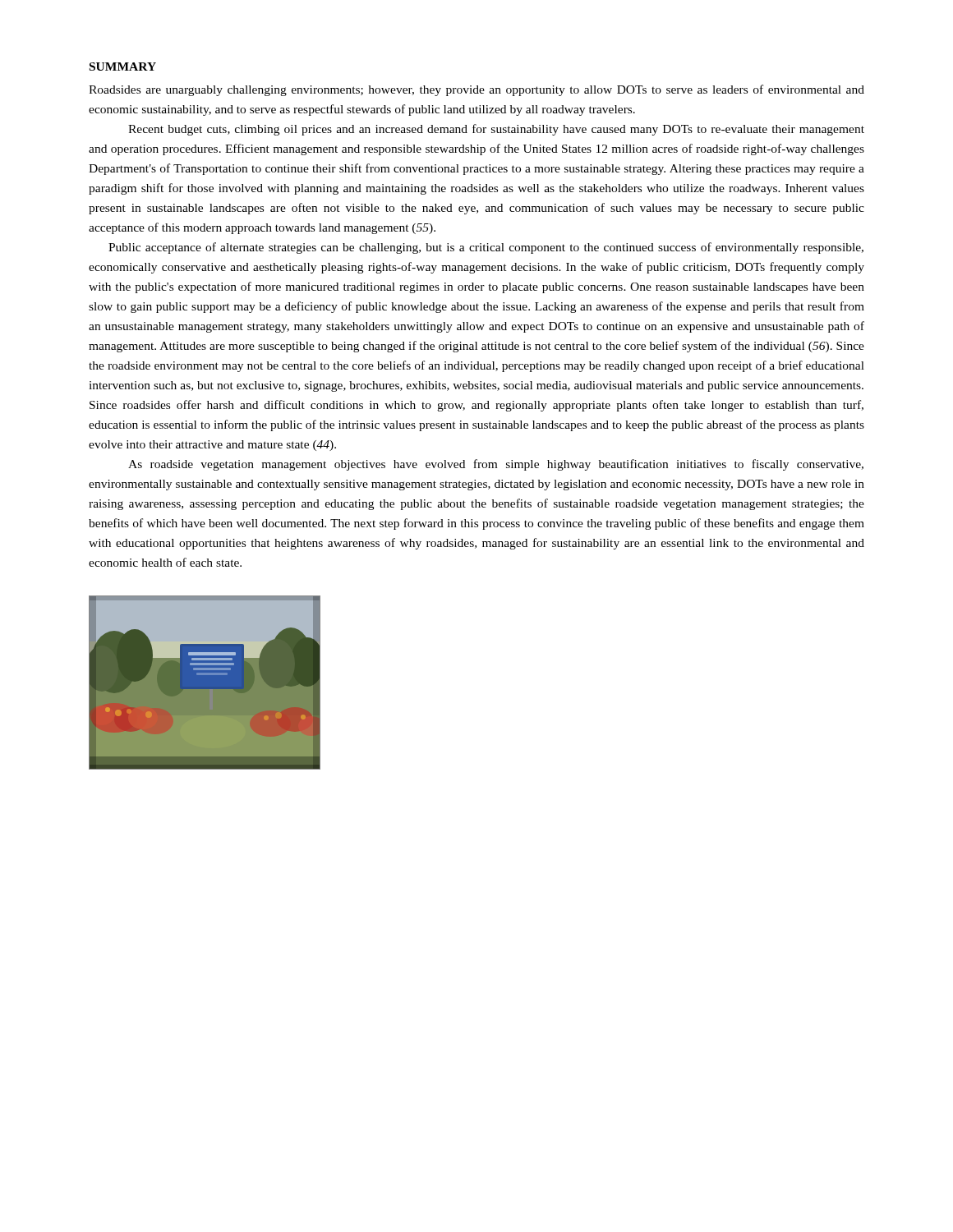The image size is (953, 1232).
Task: Click on the text block that says "Recent budget cuts, climbing oil prices and"
Action: pos(476,178)
